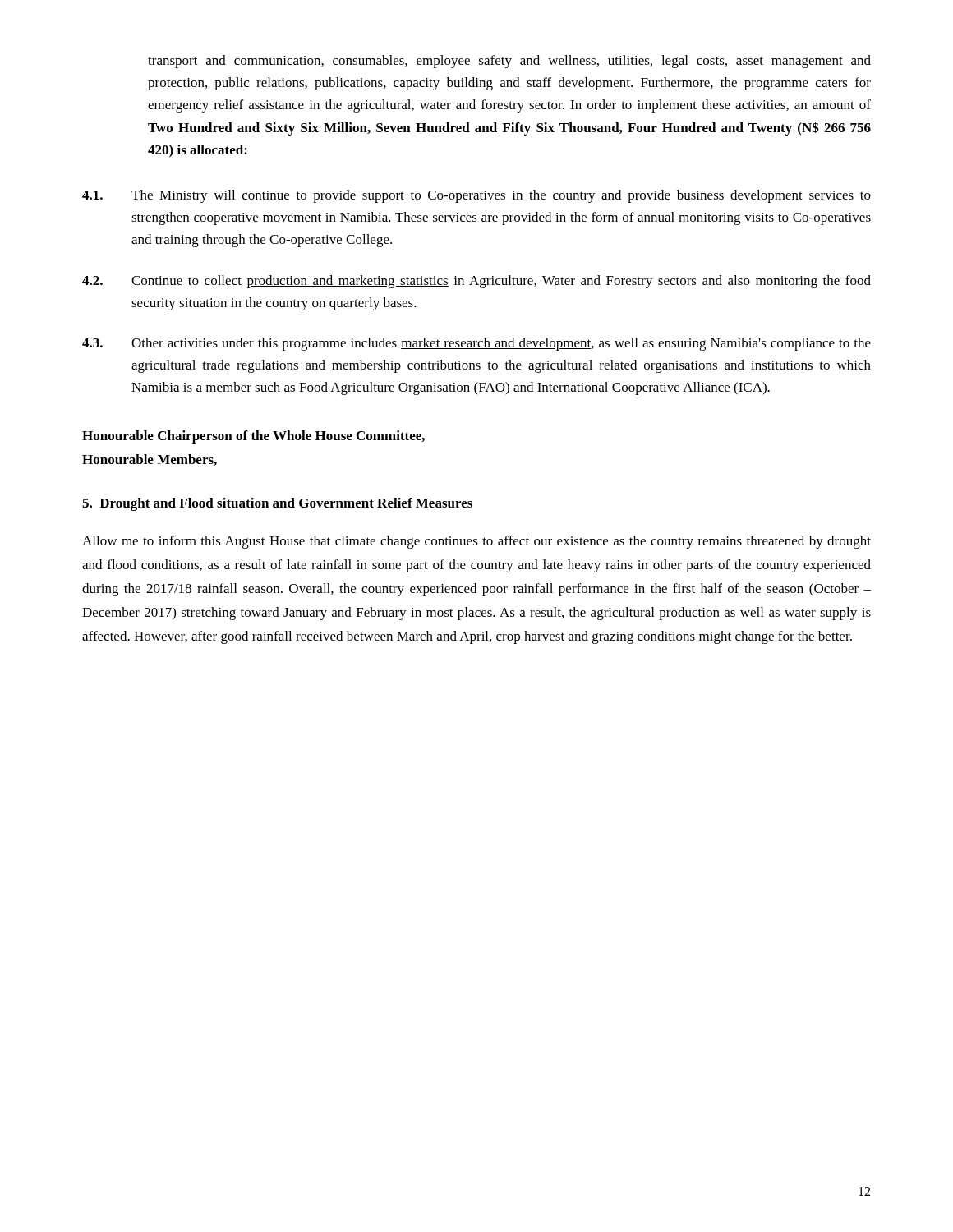Select the text block that says "Honourable Chairperson of the Whole House Committee, Honourable"
953x1232 pixels.
click(x=254, y=448)
